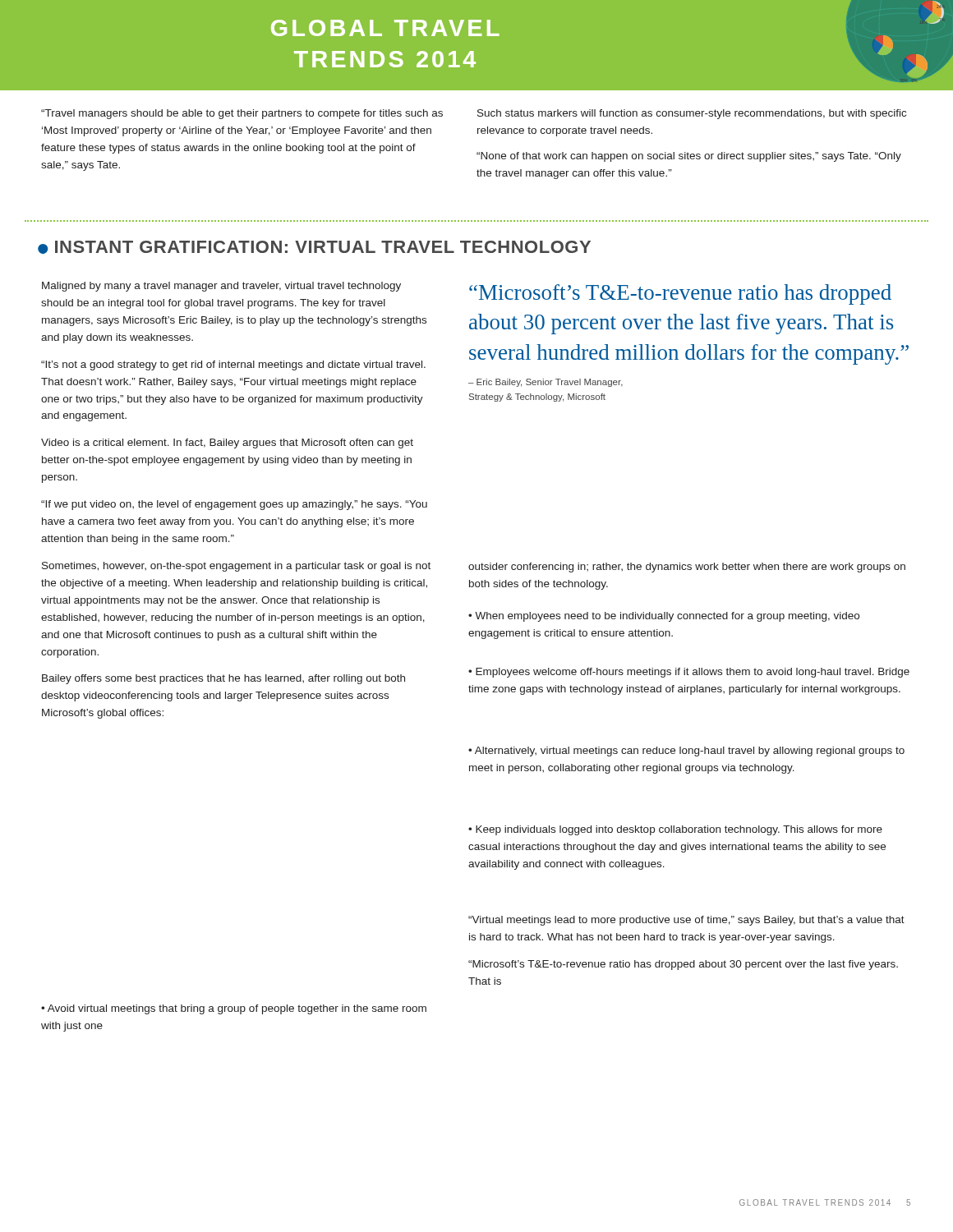Point to the text block starting "Maligned by many a"
The height and width of the screenshot is (1232, 953).
[238, 500]
